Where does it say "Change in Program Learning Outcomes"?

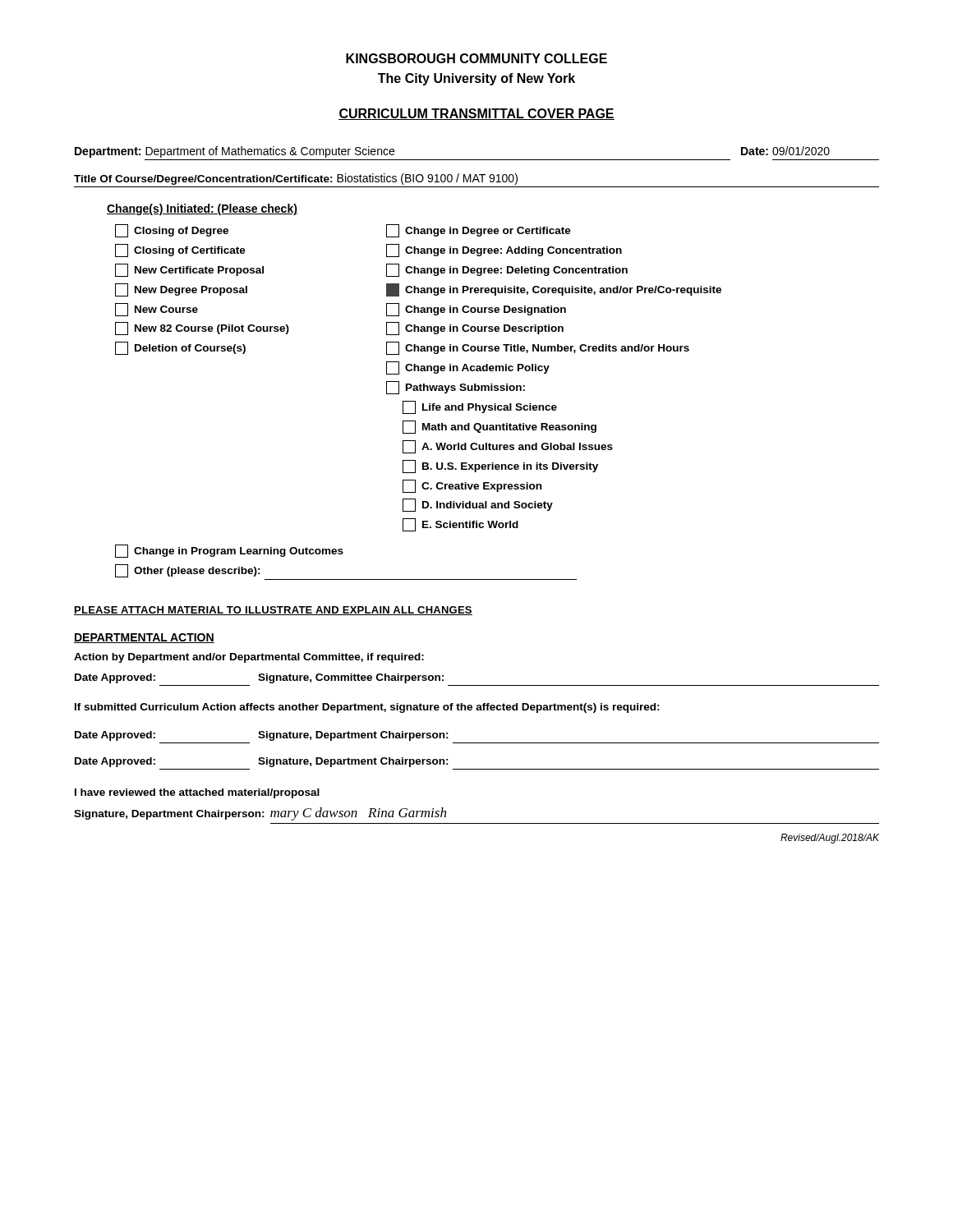229,552
